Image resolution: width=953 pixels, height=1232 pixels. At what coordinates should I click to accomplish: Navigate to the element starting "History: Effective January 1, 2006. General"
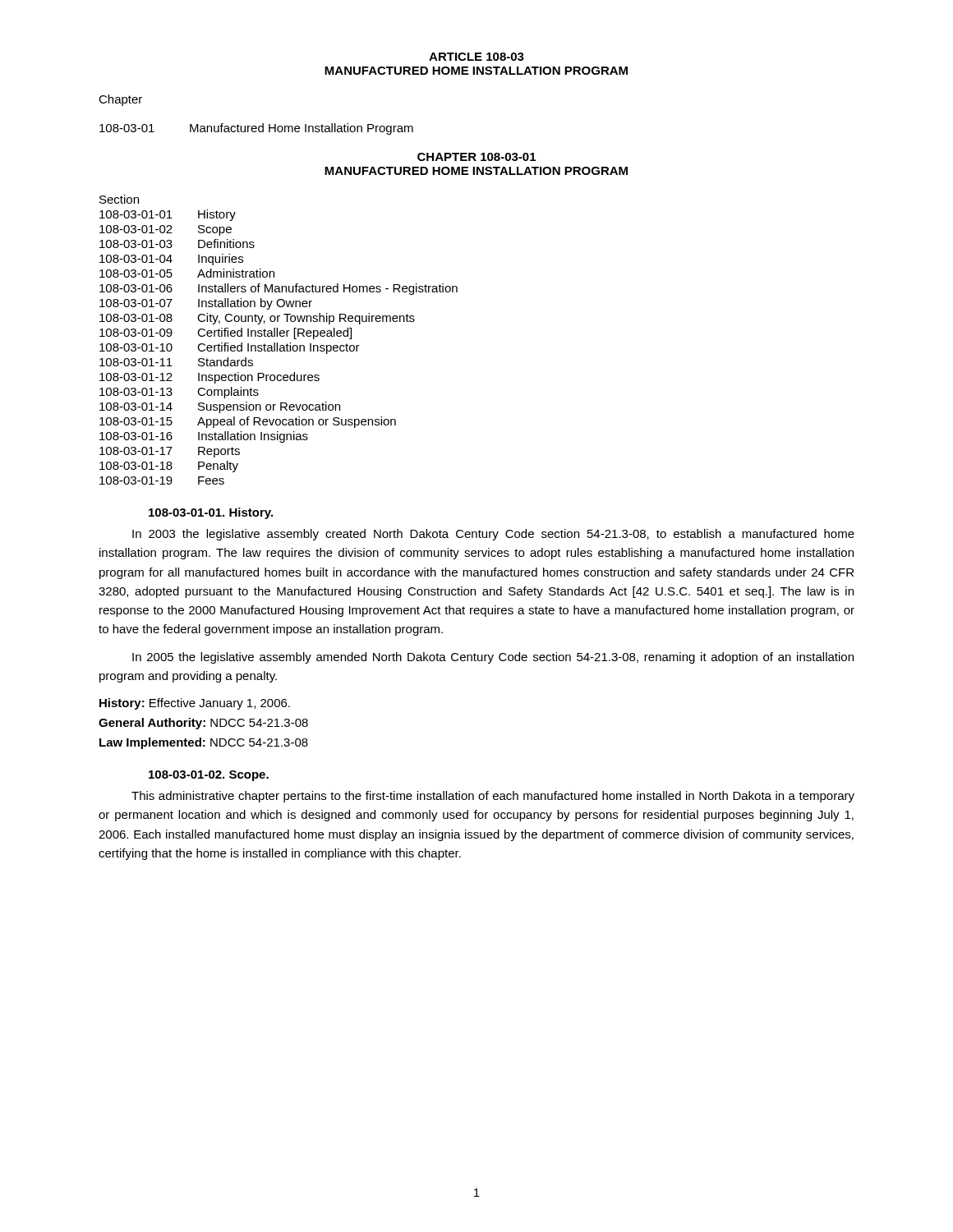(203, 722)
